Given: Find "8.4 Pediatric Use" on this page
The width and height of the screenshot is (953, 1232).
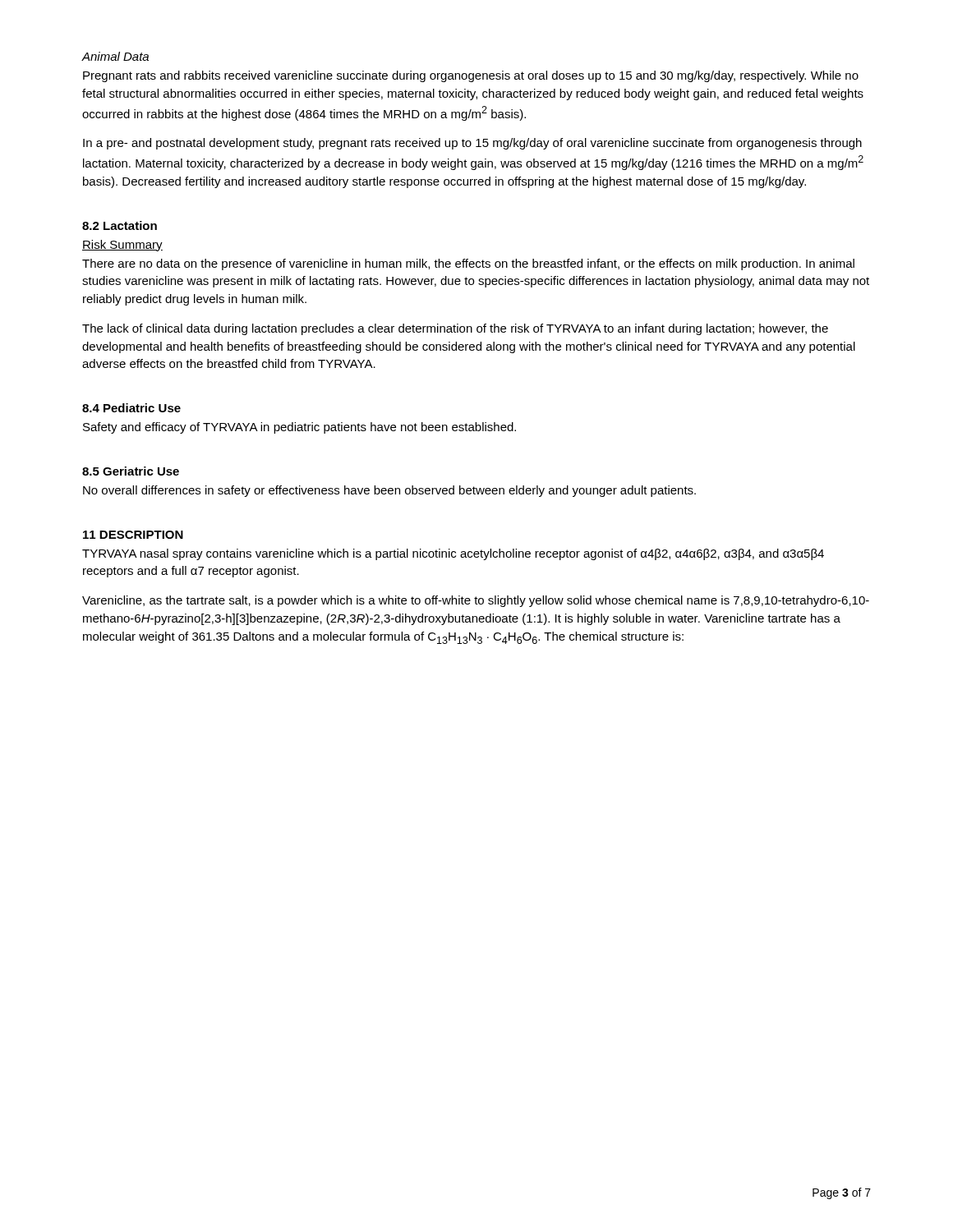Looking at the screenshot, I should coord(131,408).
